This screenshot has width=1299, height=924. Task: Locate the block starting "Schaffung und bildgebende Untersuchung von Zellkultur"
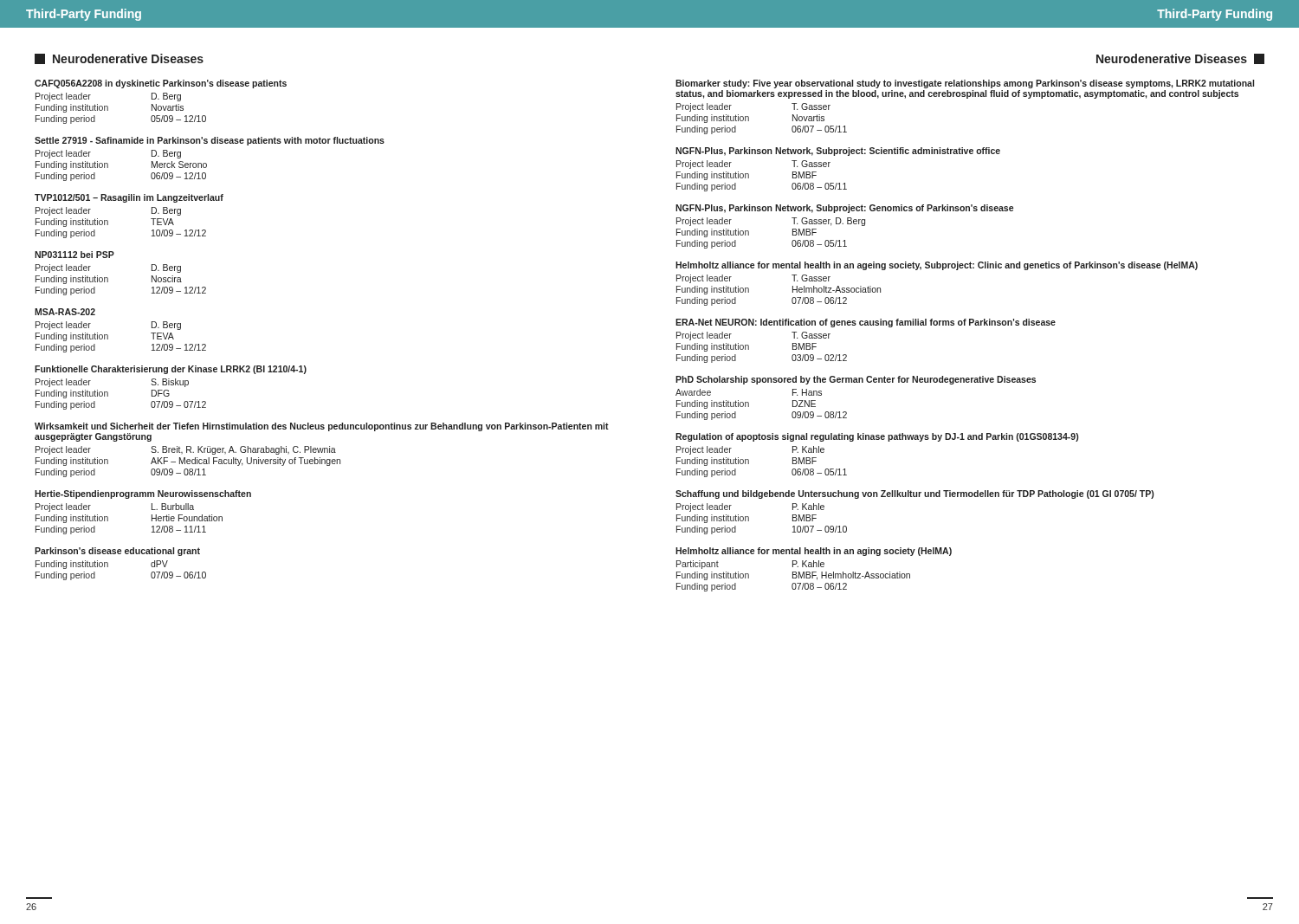[x=914, y=494]
